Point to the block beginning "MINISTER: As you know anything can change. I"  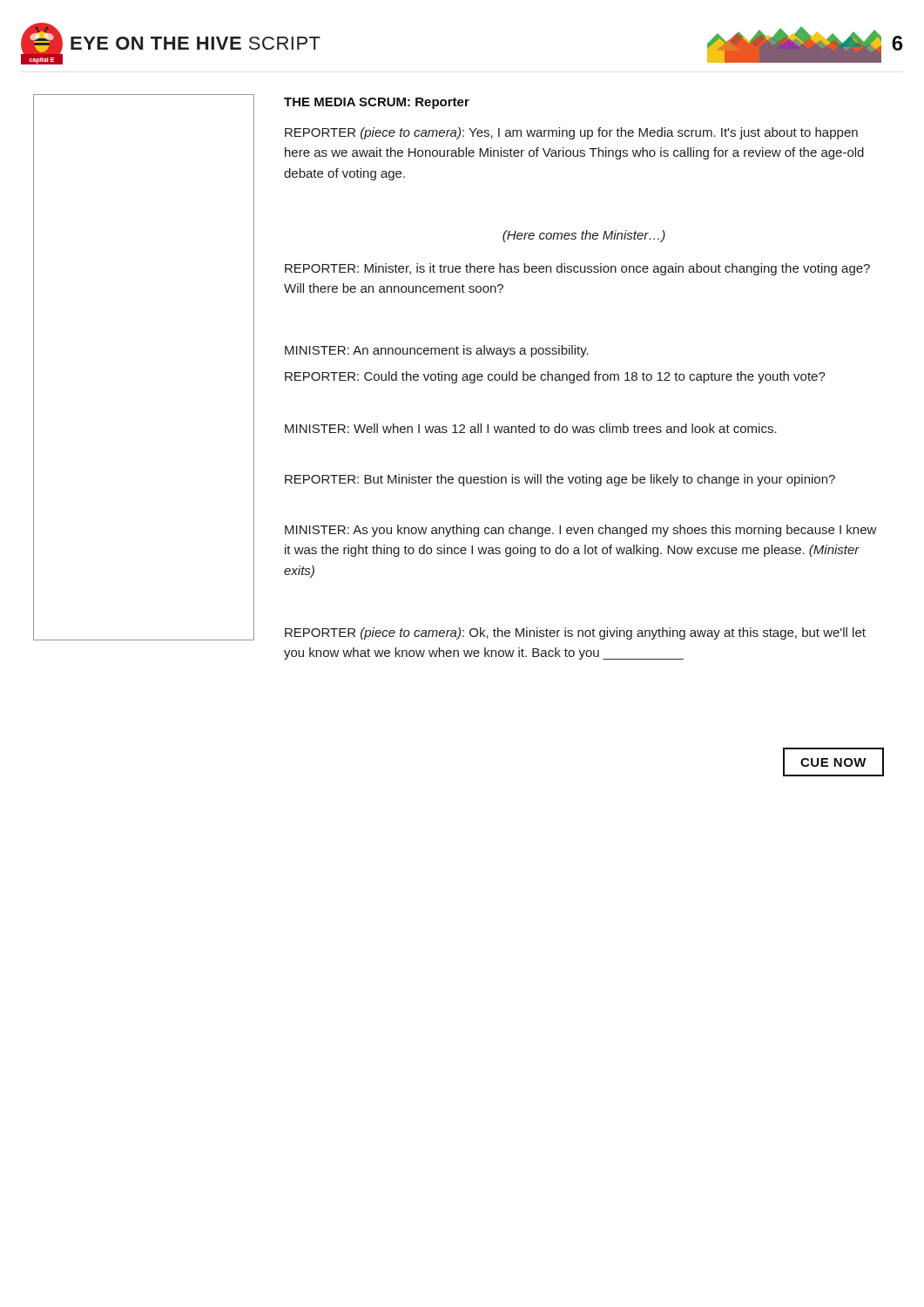(x=580, y=550)
